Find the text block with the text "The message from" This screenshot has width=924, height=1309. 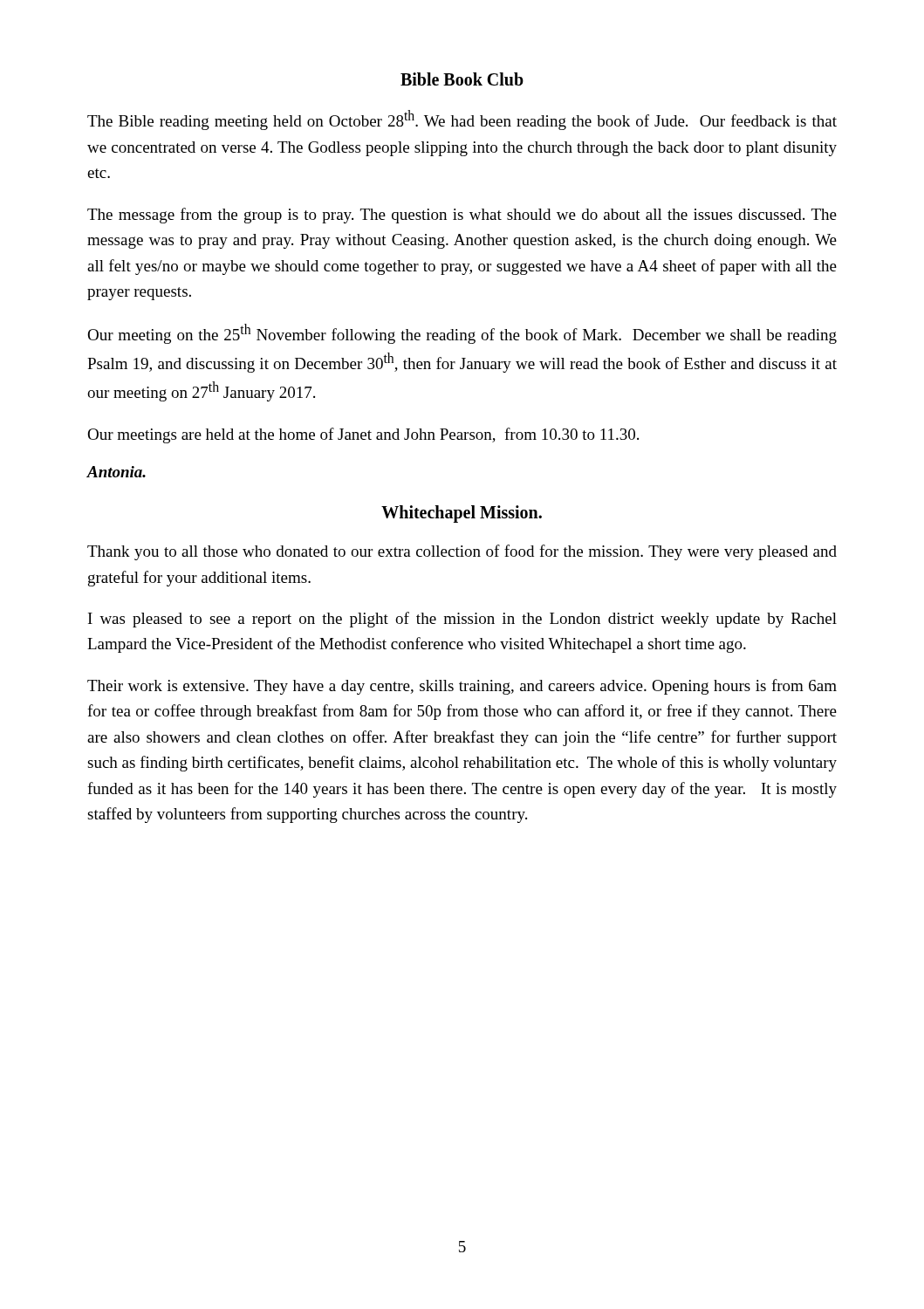462,252
